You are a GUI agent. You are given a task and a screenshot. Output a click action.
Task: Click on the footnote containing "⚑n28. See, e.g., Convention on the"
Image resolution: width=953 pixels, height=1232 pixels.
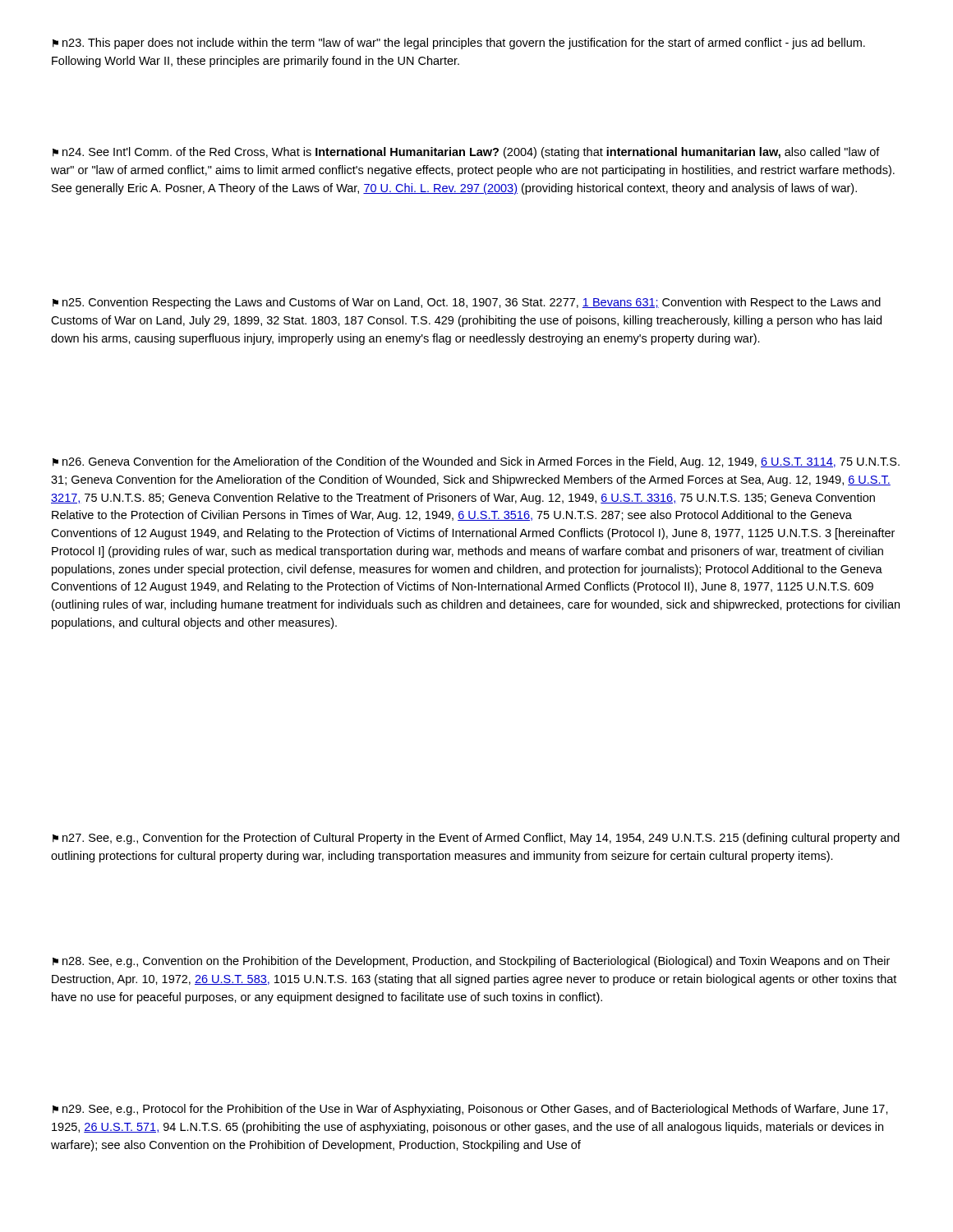[474, 979]
